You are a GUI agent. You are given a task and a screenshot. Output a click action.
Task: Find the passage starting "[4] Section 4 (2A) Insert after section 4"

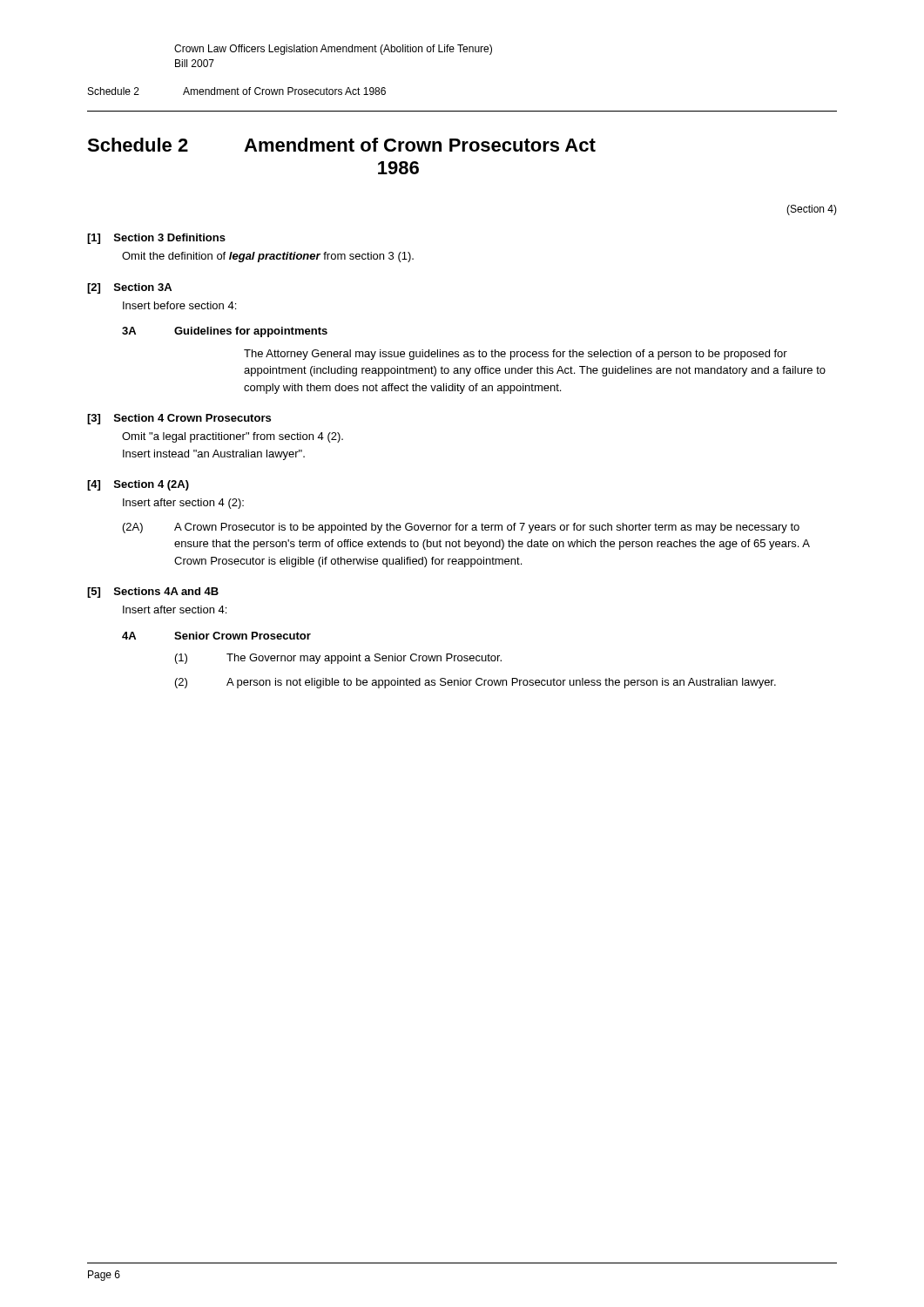(x=462, y=523)
